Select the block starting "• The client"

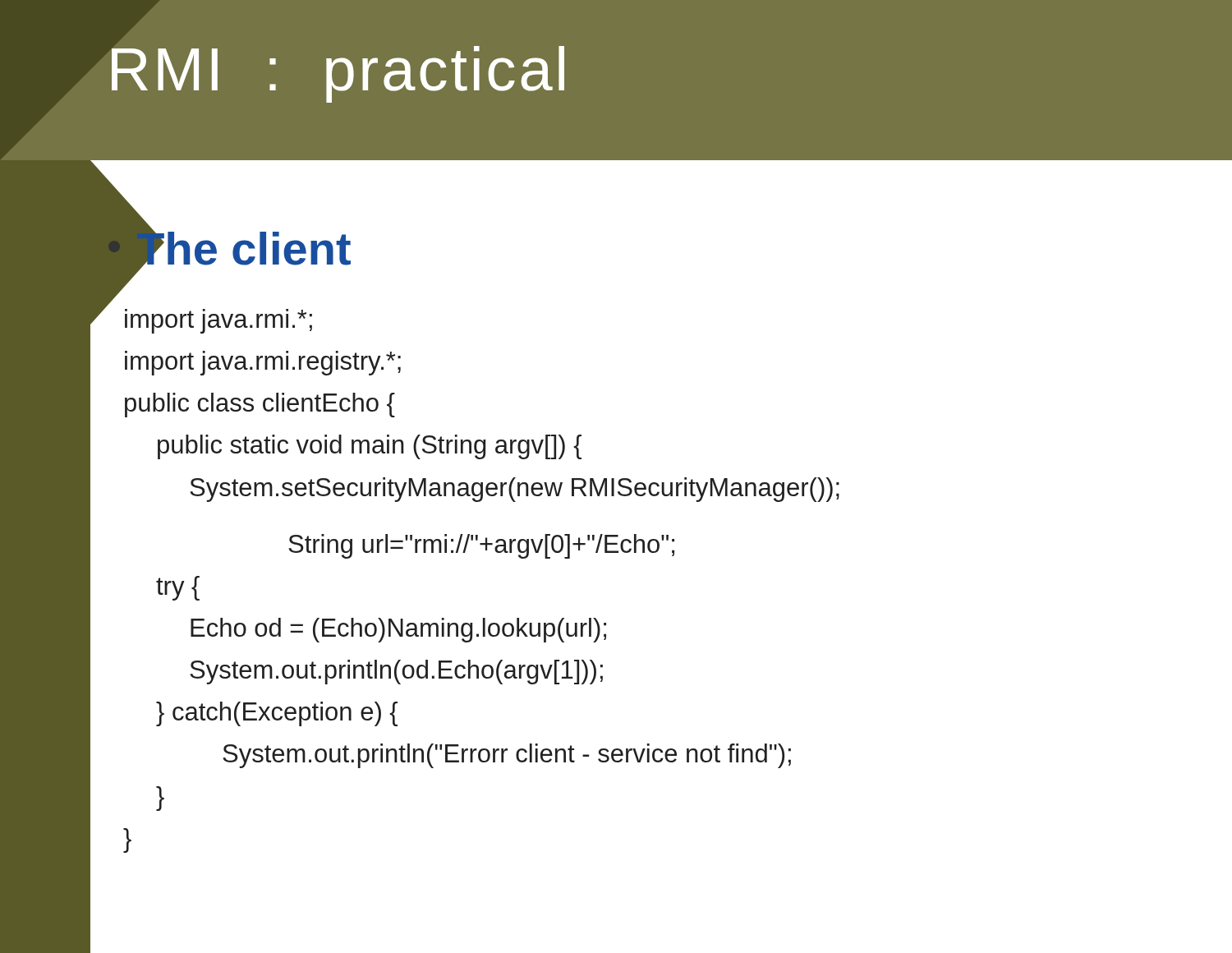click(229, 249)
